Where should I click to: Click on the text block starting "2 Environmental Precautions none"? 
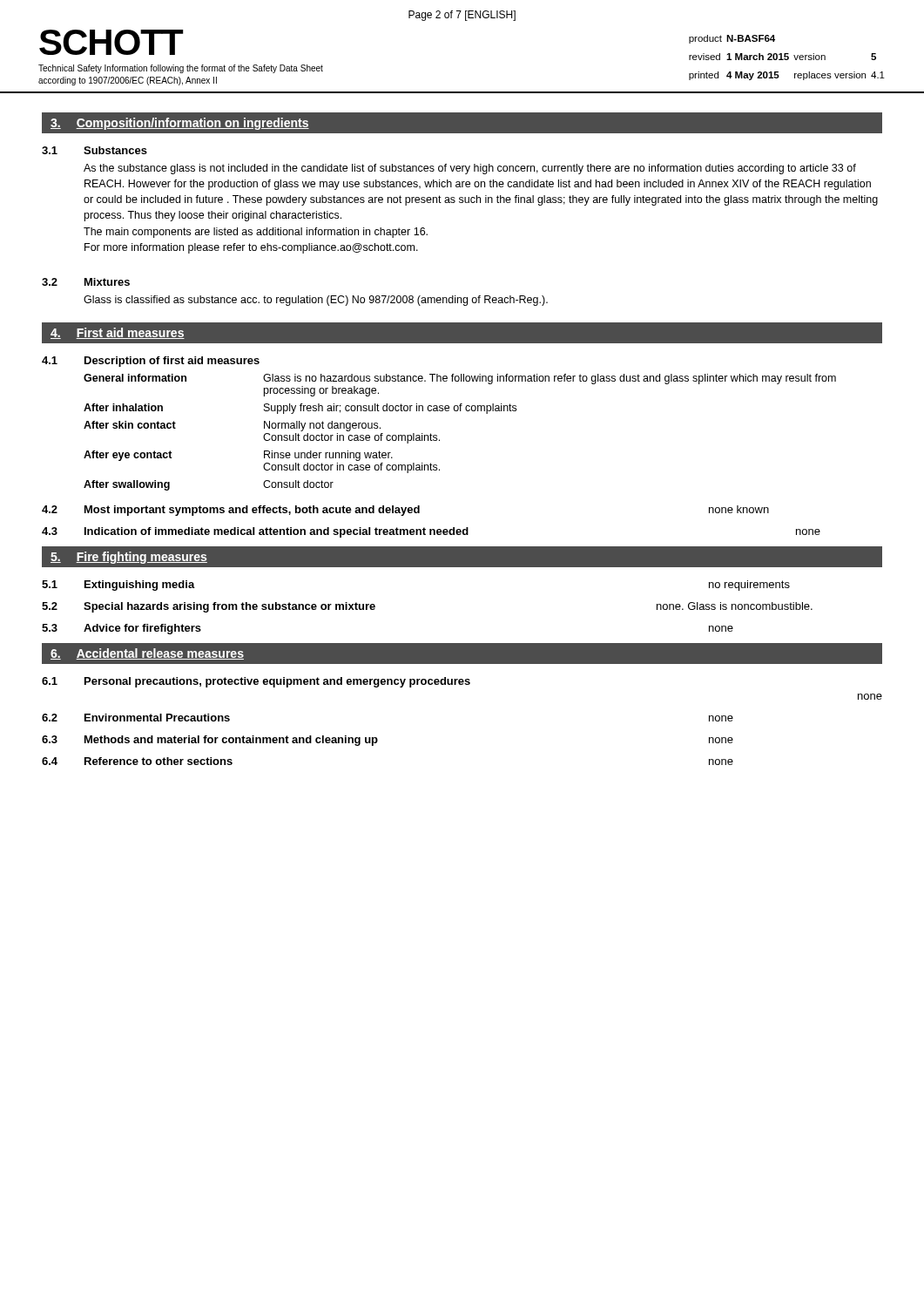(45, 718)
